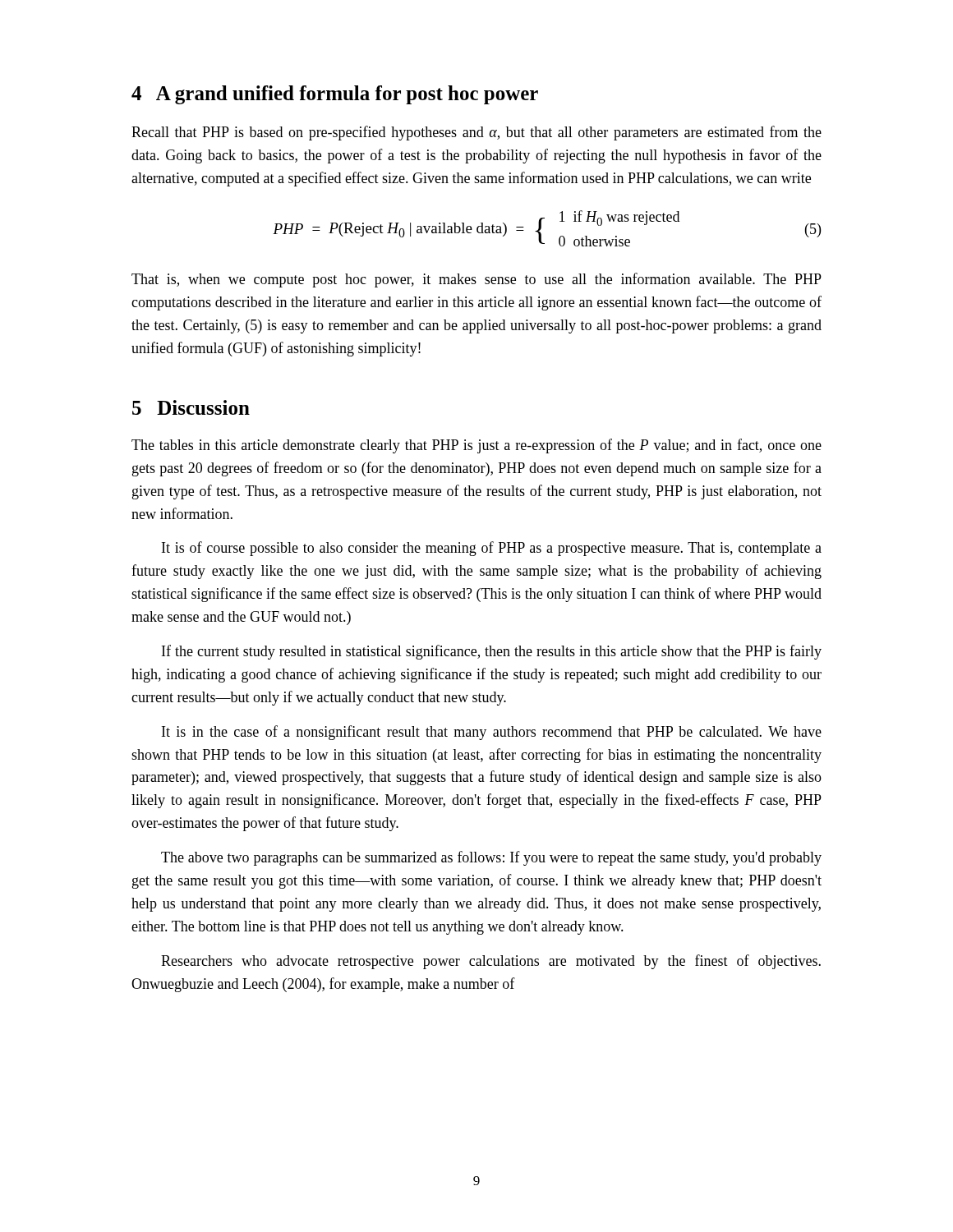Screen dimensions: 1232x953
Task: Point to the block starting "That is, when we compute post hoc"
Action: coord(476,314)
